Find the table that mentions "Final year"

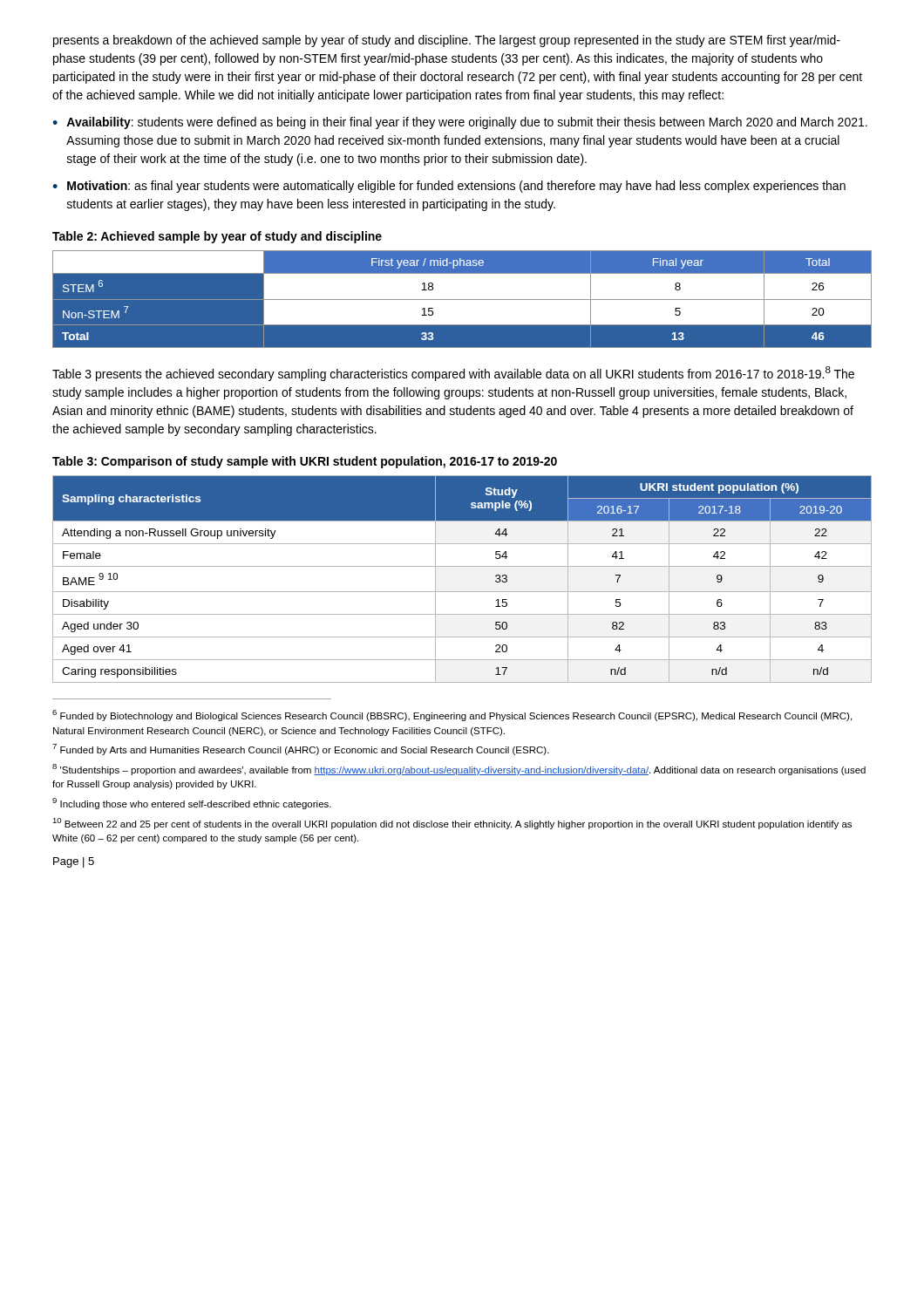coord(462,299)
